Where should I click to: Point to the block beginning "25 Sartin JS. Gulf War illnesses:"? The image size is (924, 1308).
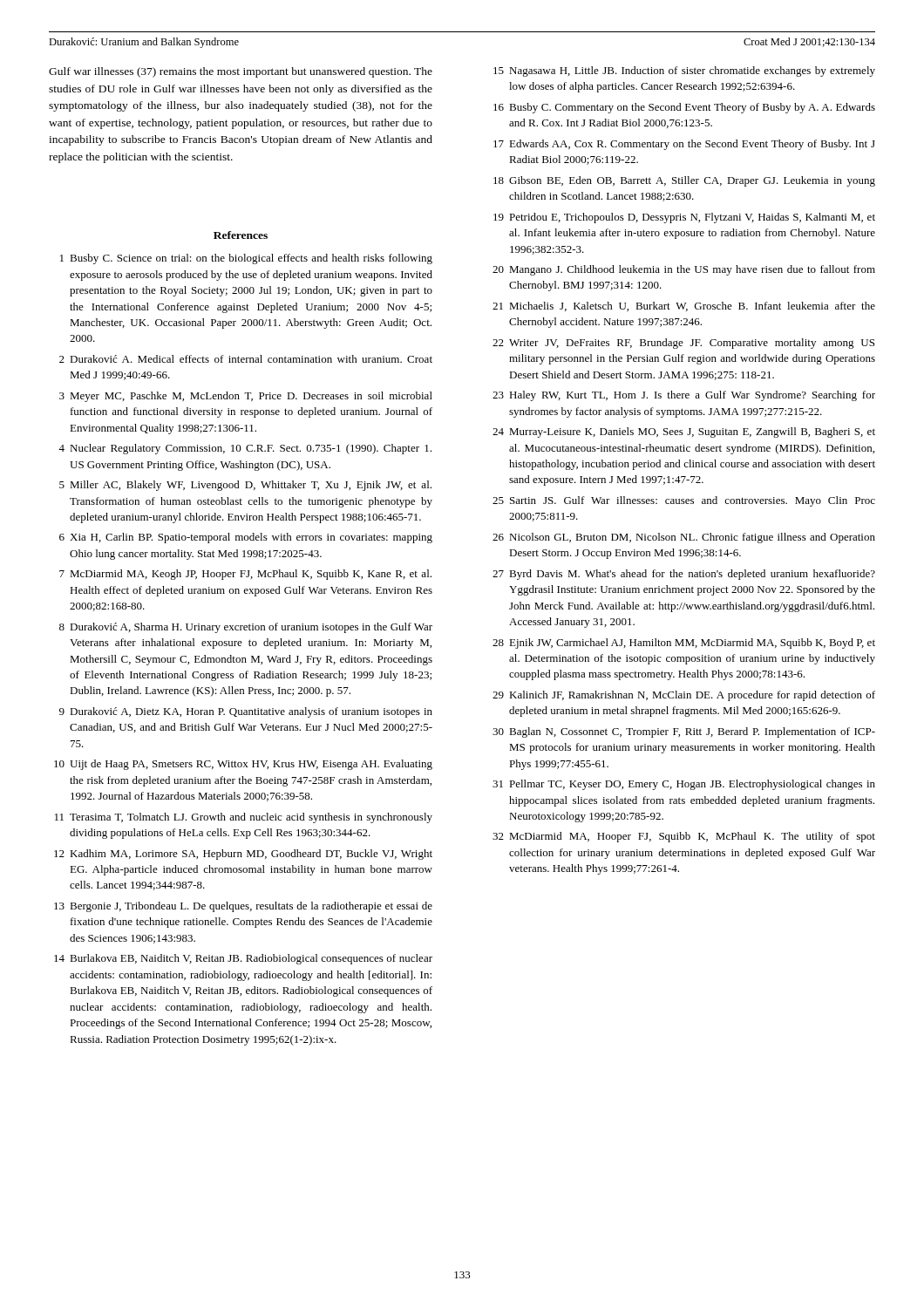tap(680, 509)
